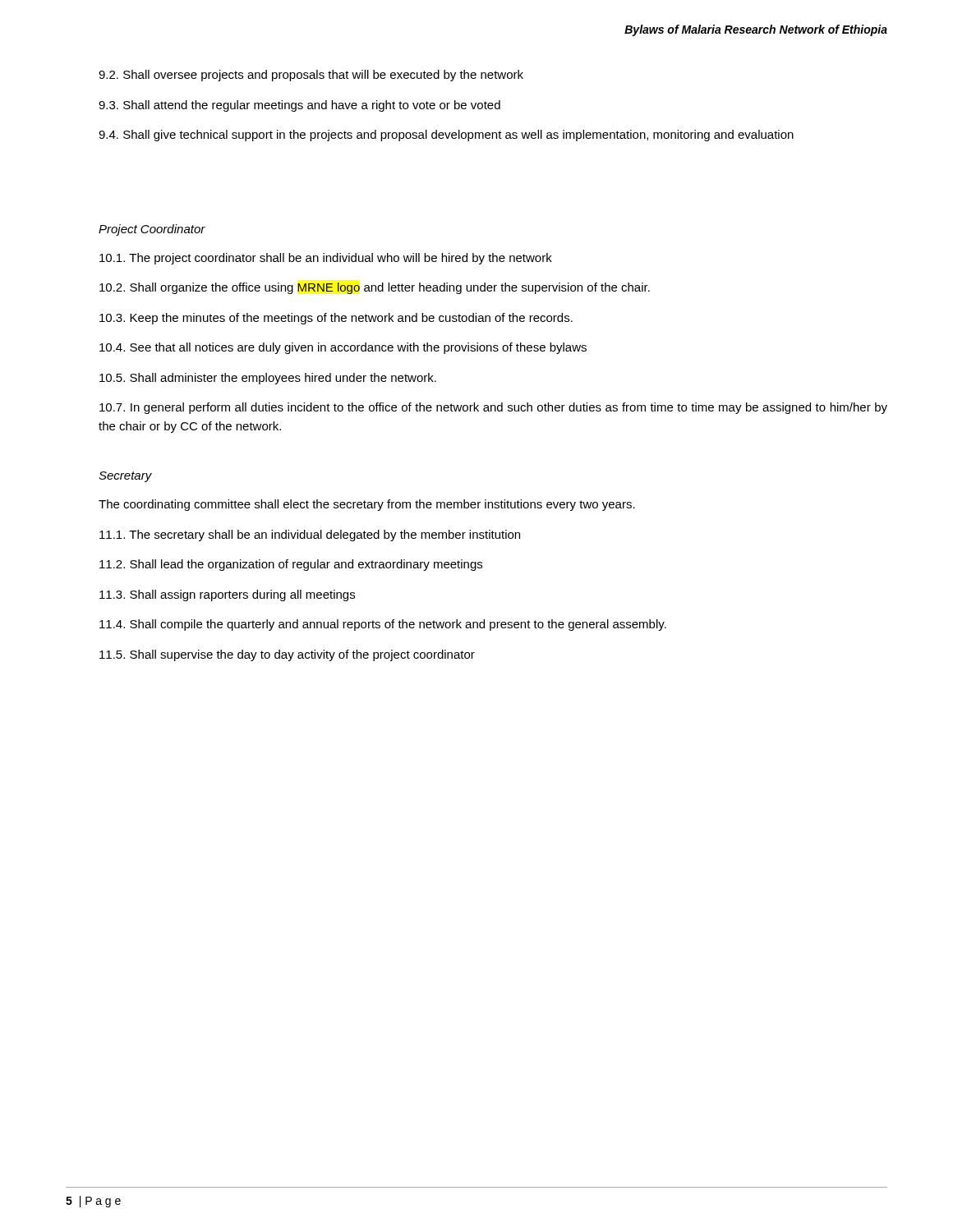Image resolution: width=953 pixels, height=1232 pixels.
Task: Find the list item that says "10.4. See that all notices"
Action: click(343, 347)
